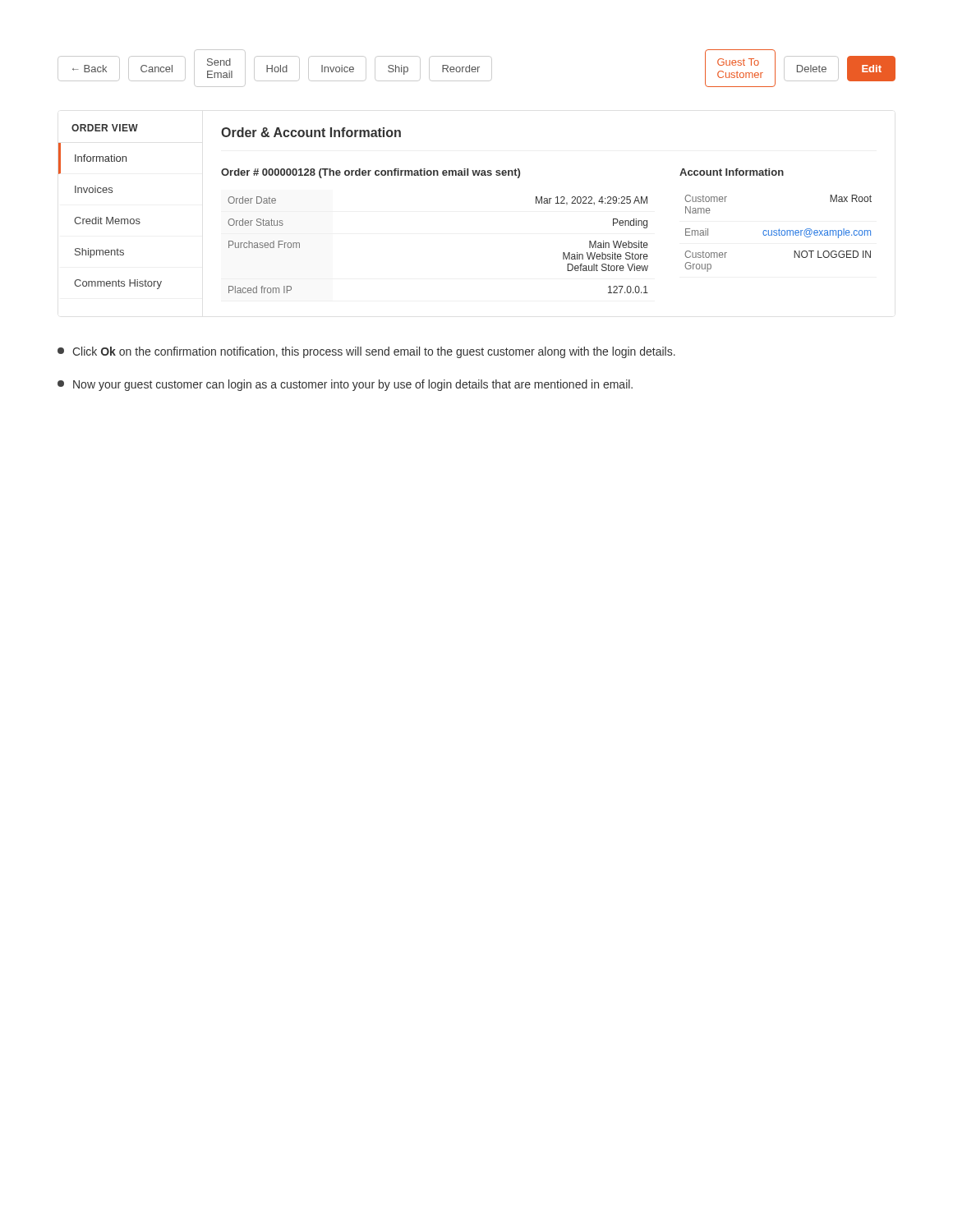Select the text starting "Now your guest customer can login as"
This screenshot has width=953, height=1232.
pyautogui.click(x=346, y=385)
